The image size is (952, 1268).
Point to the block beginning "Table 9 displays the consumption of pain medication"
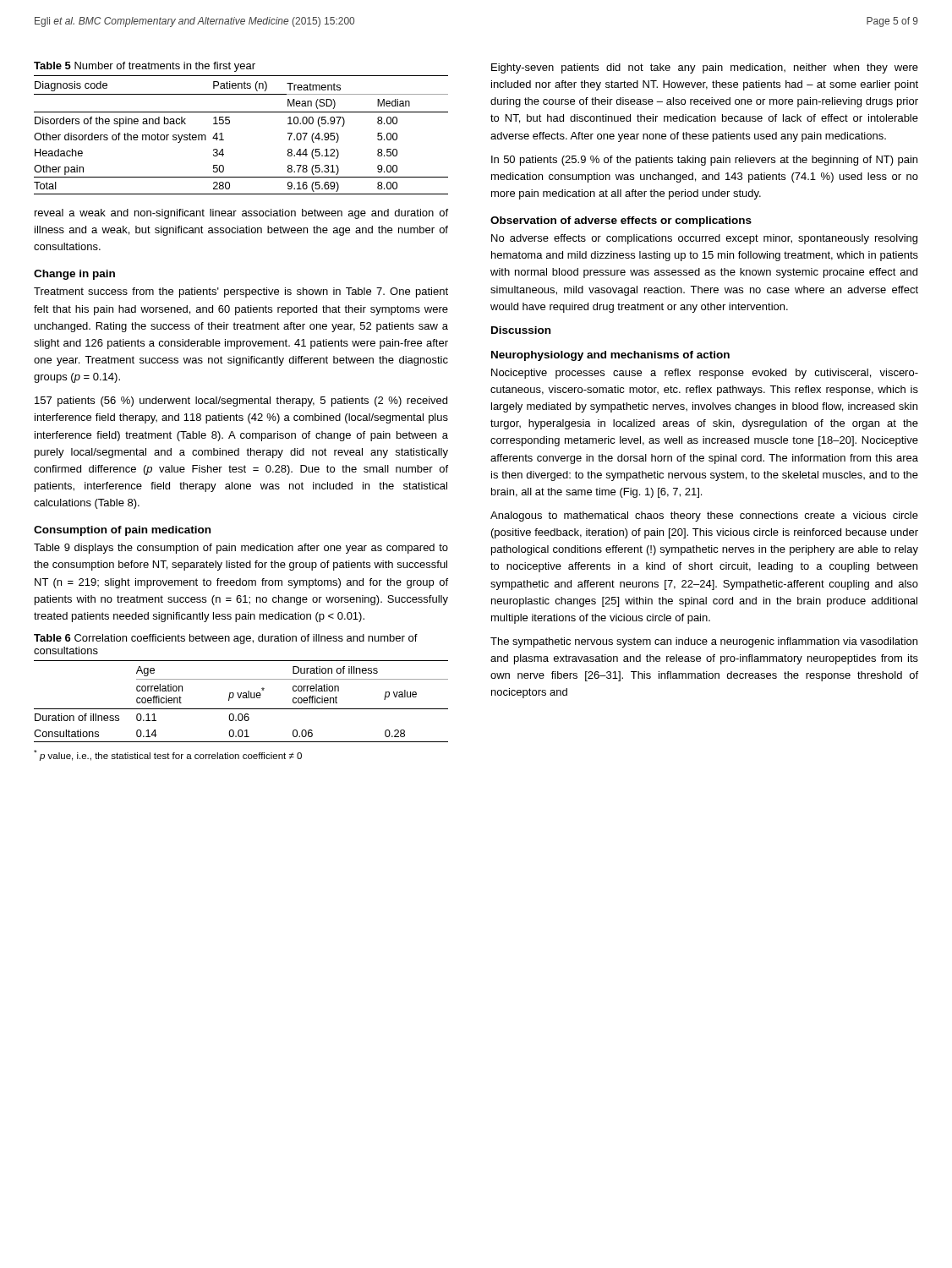click(241, 582)
